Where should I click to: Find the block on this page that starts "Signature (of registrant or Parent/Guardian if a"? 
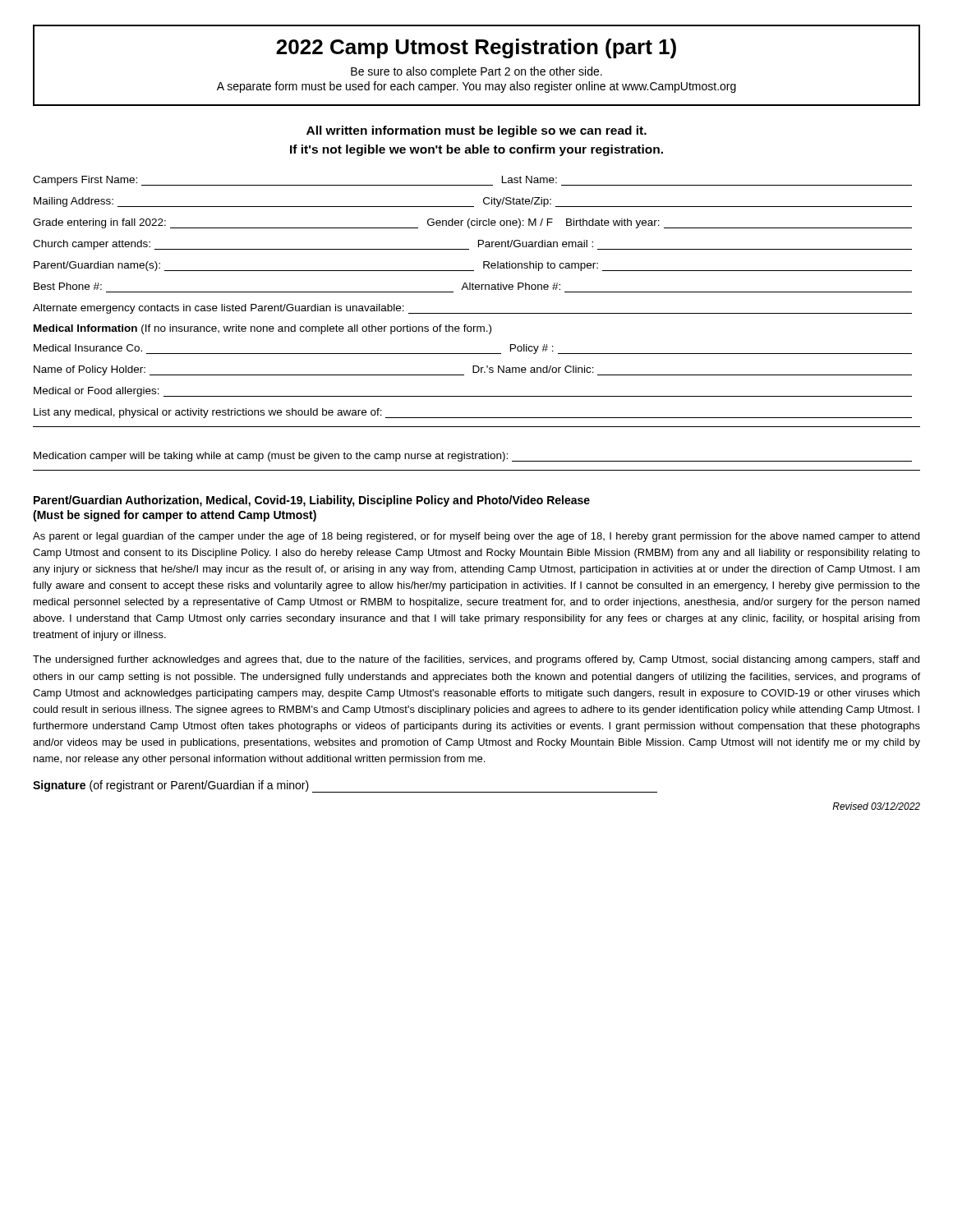pyautogui.click(x=345, y=786)
